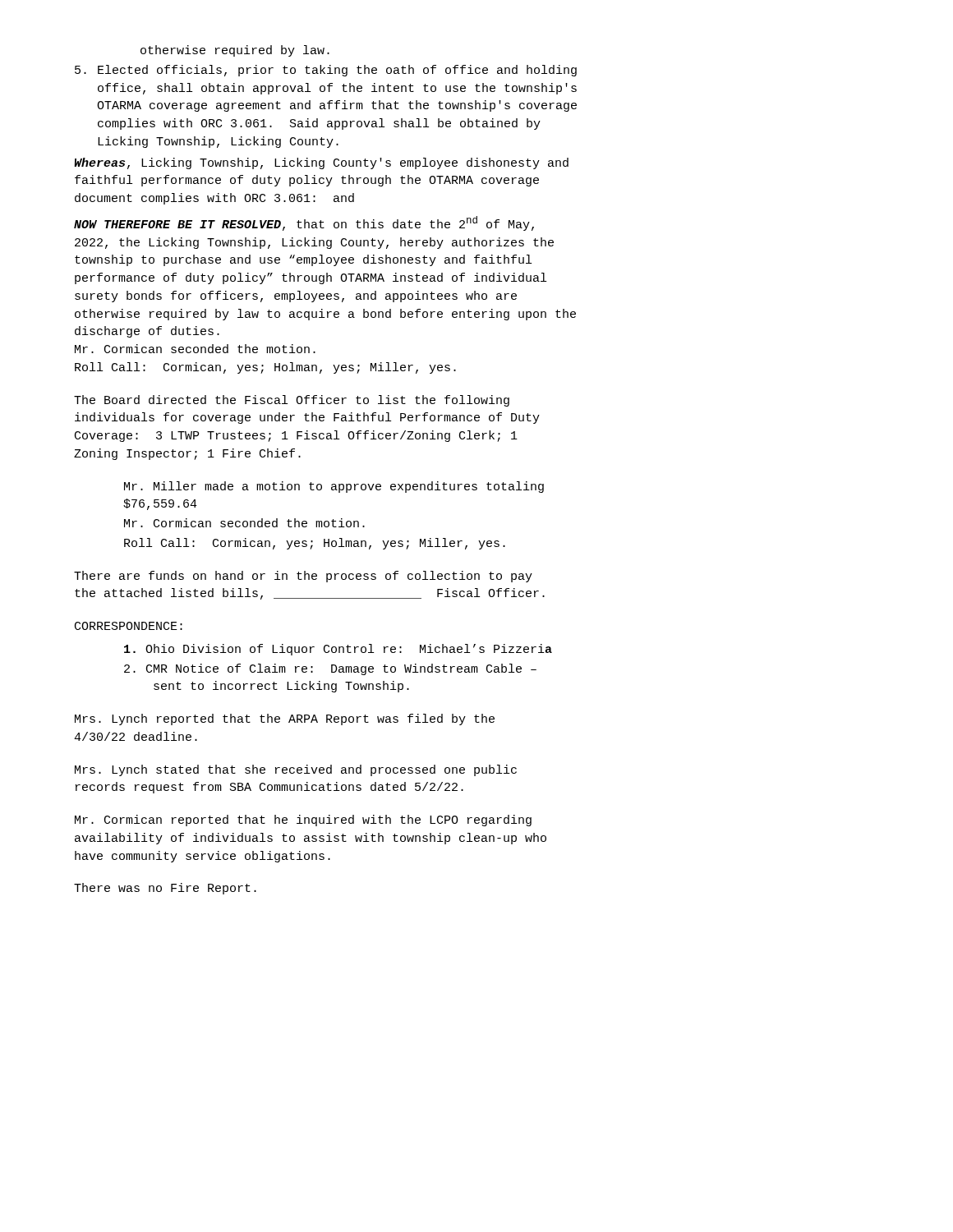This screenshot has width=953, height=1232.
Task: Click on the text block with the text "Whereas, Licking Township, Licking County's employee dishonesty and"
Action: pos(322,181)
